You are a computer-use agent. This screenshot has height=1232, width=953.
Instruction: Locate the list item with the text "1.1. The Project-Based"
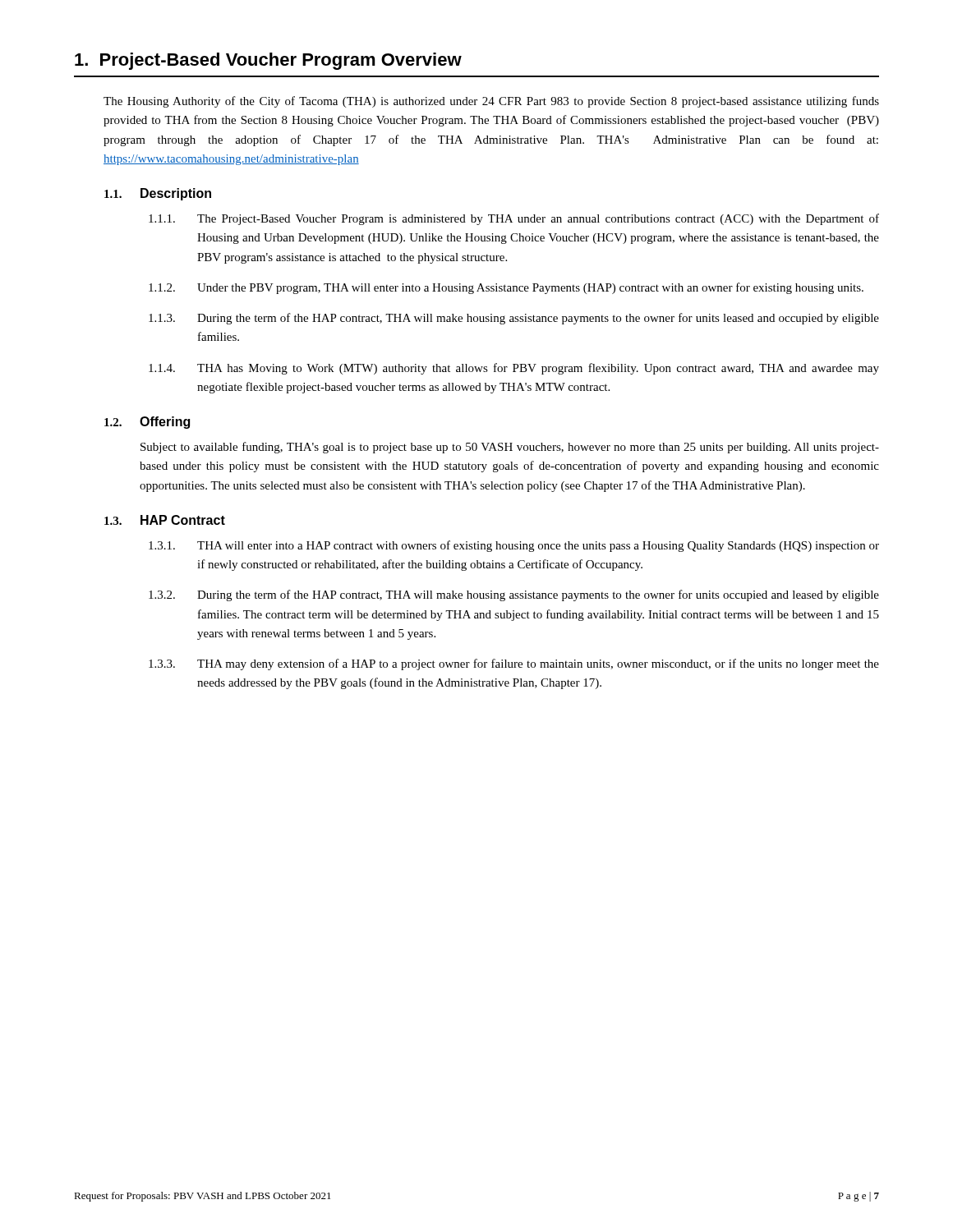(513, 238)
